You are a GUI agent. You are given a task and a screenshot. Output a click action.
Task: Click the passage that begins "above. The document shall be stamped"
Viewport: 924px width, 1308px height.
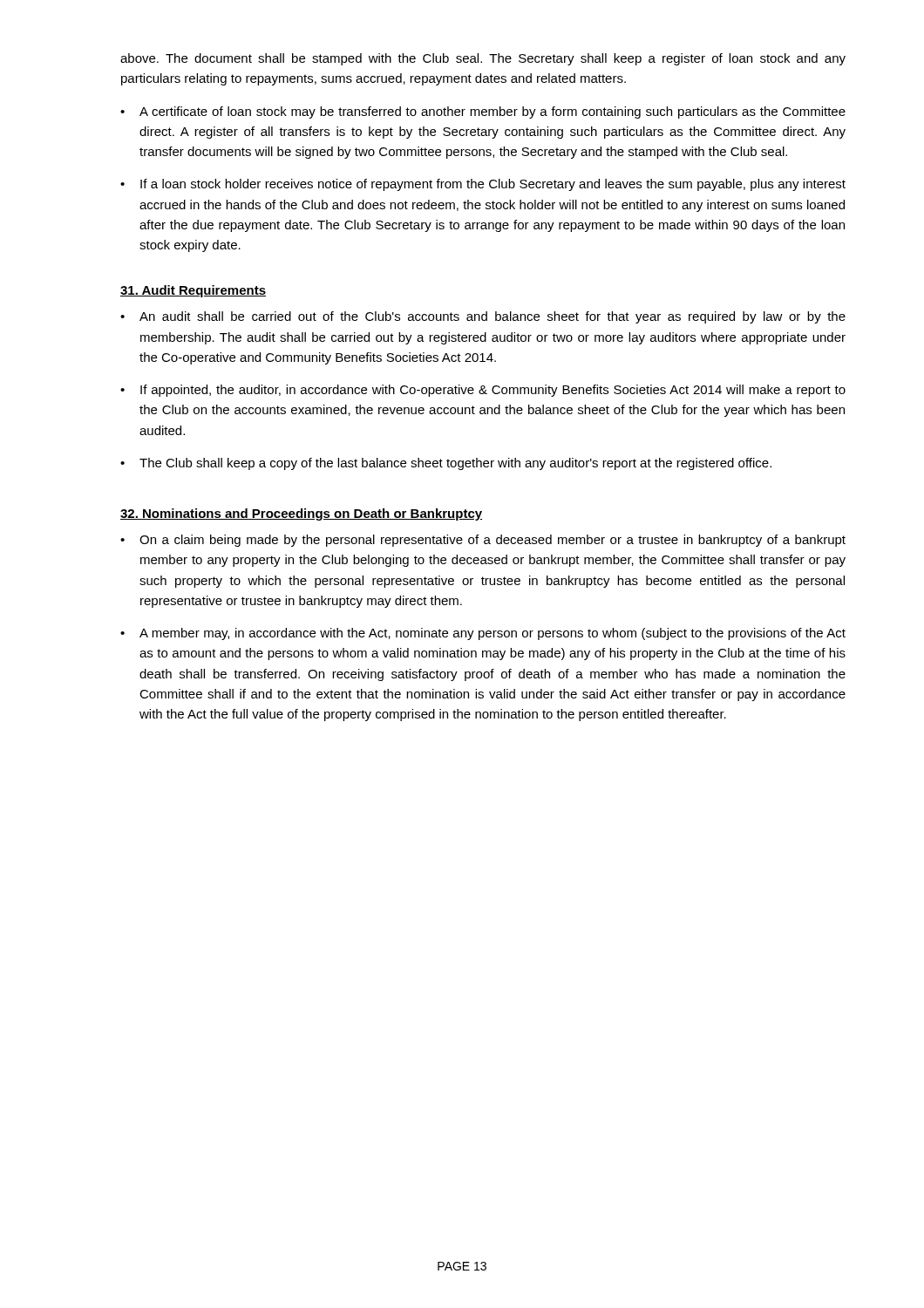(x=483, y=68)
